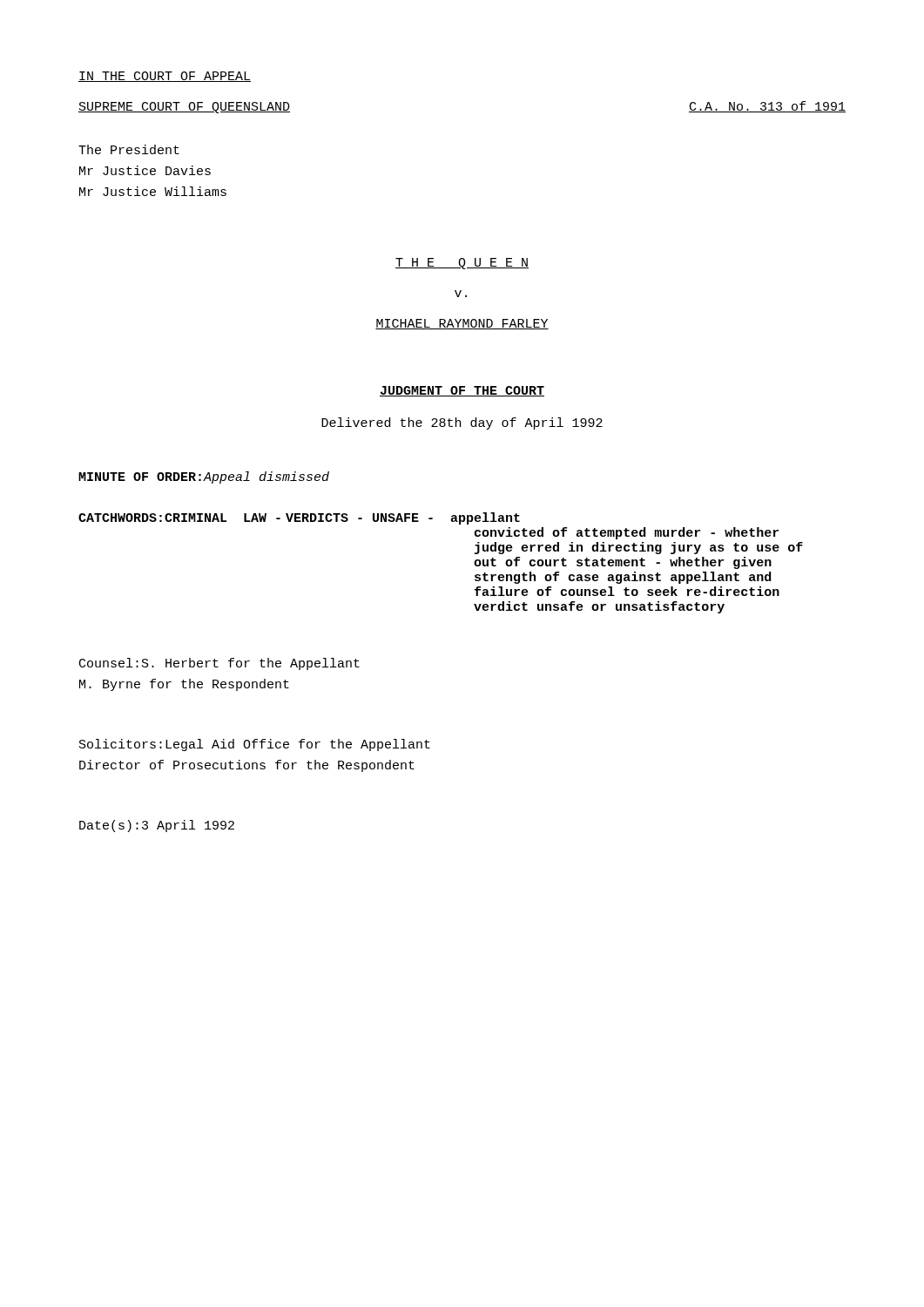Select the text containing "Date(s):3 April 1992"
This screenshot has height=1307, width=924.
click(157, 826)
